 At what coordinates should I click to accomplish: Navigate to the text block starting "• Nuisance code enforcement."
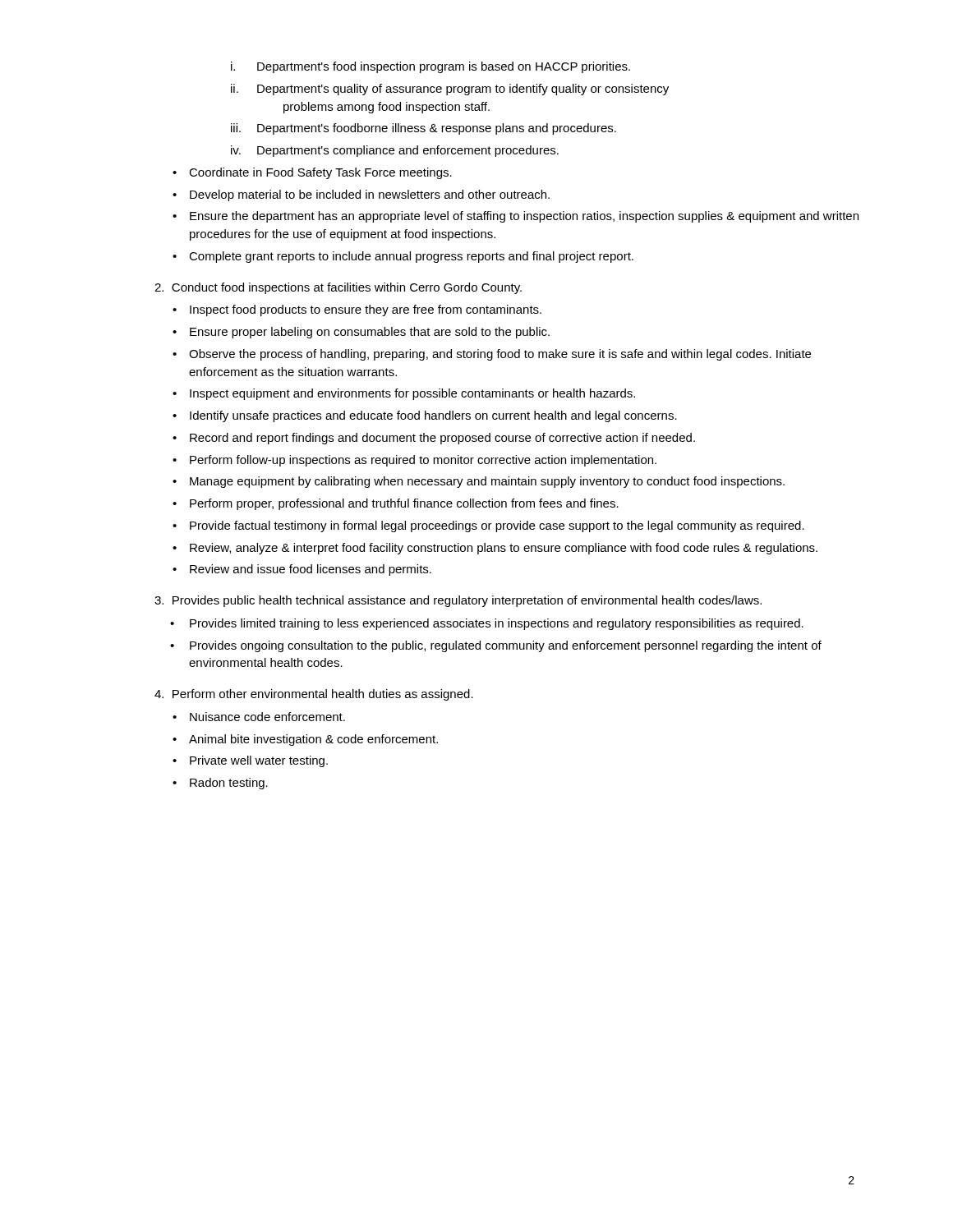coord(259,717)
